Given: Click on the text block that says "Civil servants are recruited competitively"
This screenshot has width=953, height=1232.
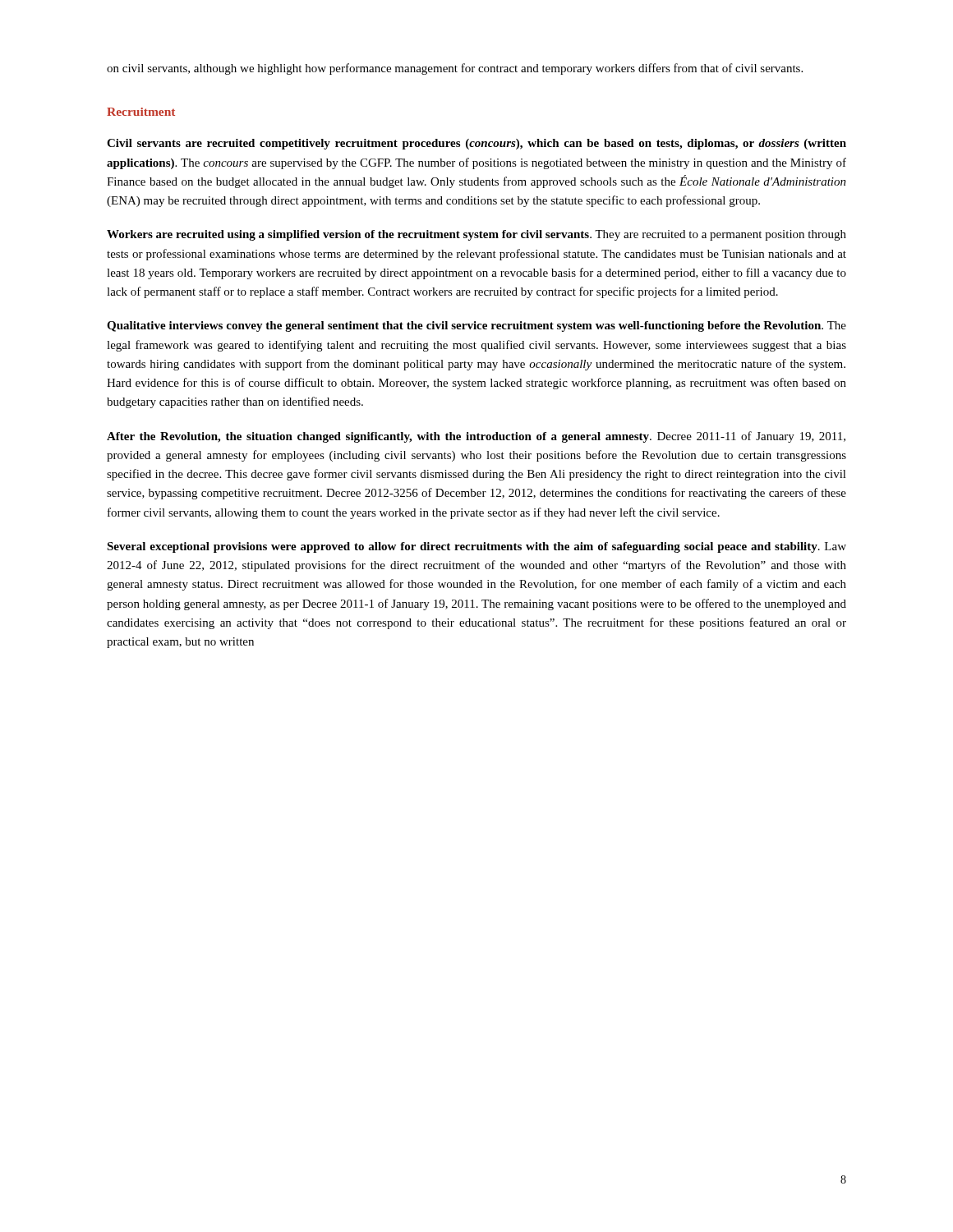Looking at the screenshot, I should point(476,172).
